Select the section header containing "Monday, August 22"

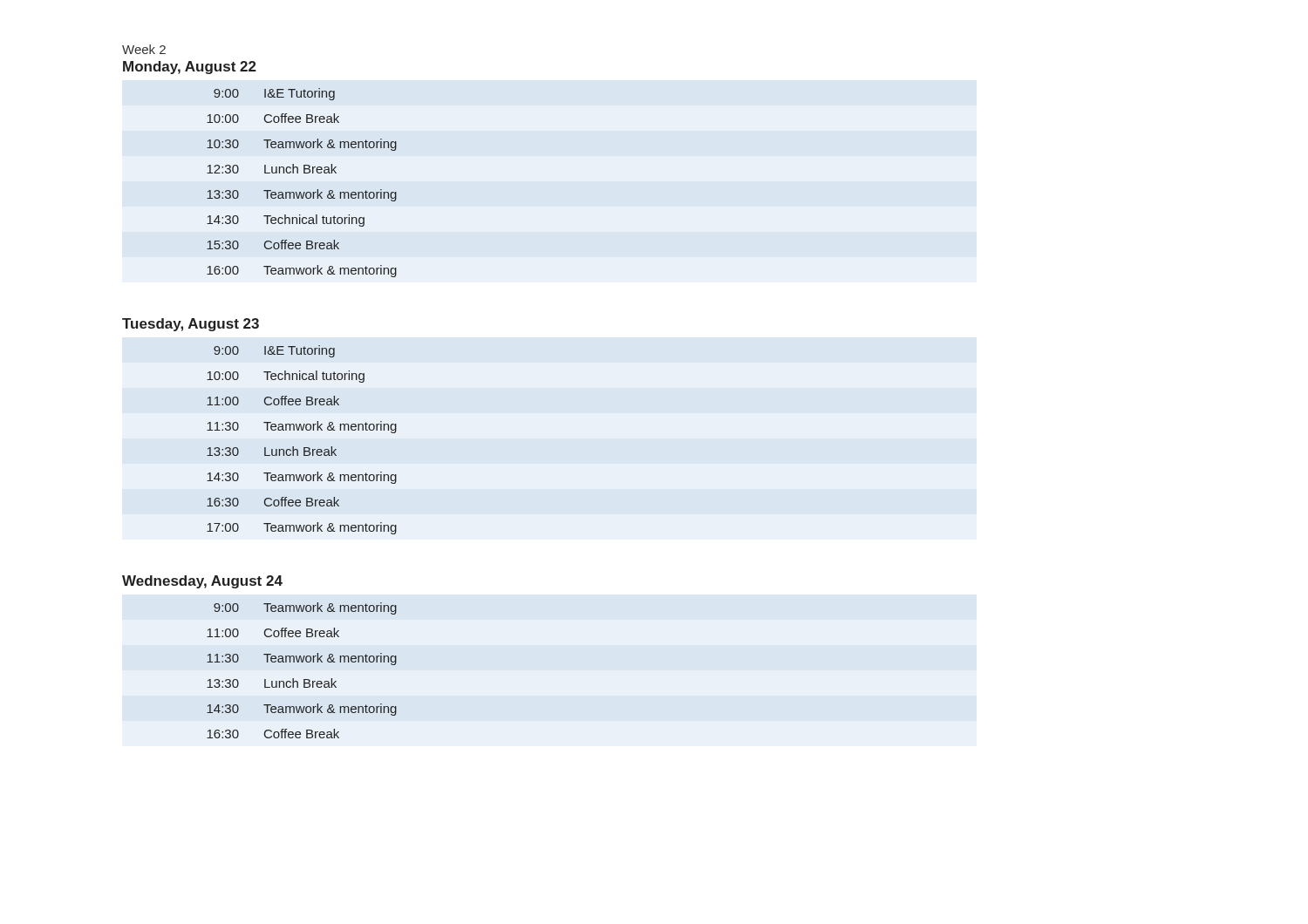[189, 67]
